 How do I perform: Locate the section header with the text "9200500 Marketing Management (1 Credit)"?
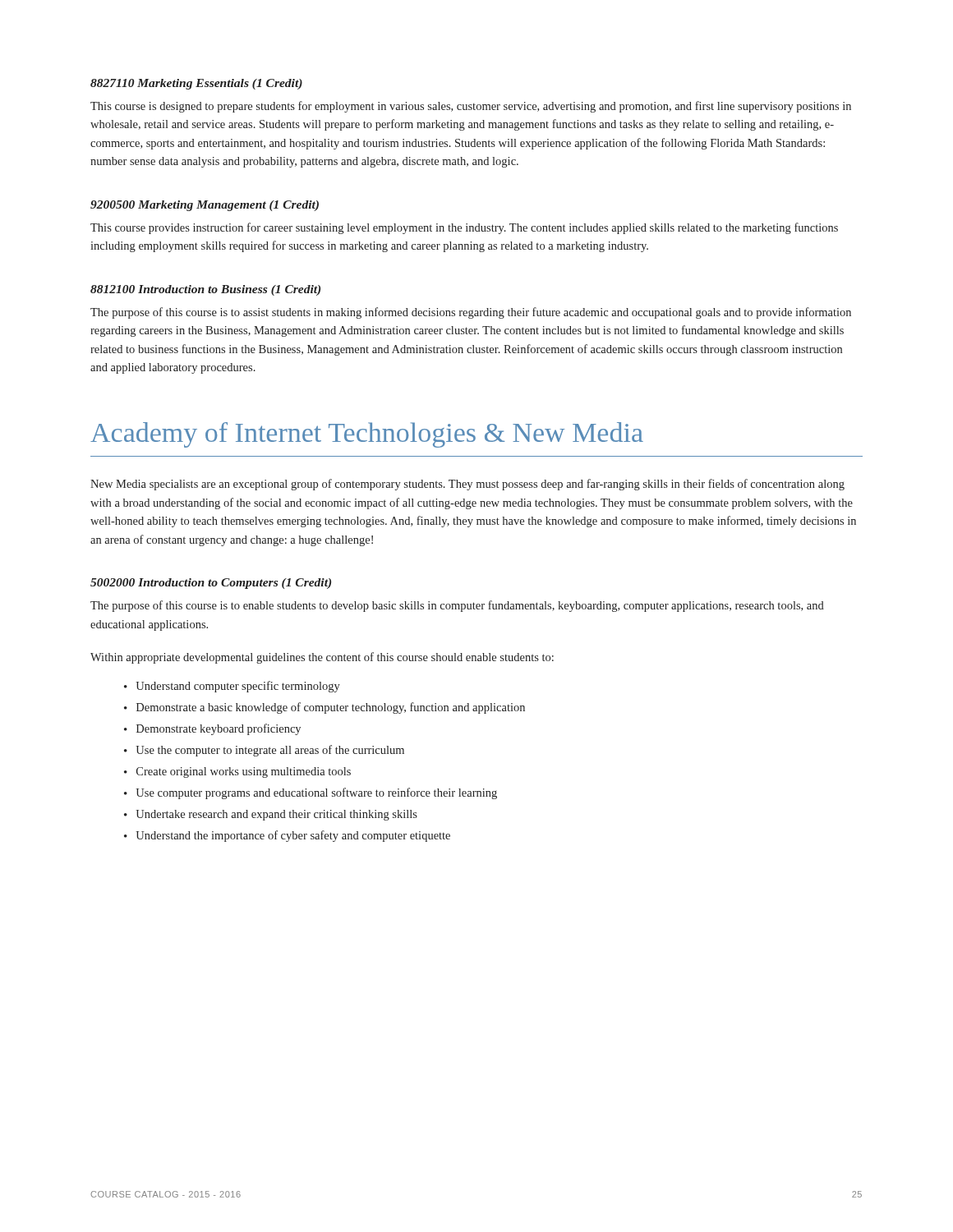coord(205,204)
